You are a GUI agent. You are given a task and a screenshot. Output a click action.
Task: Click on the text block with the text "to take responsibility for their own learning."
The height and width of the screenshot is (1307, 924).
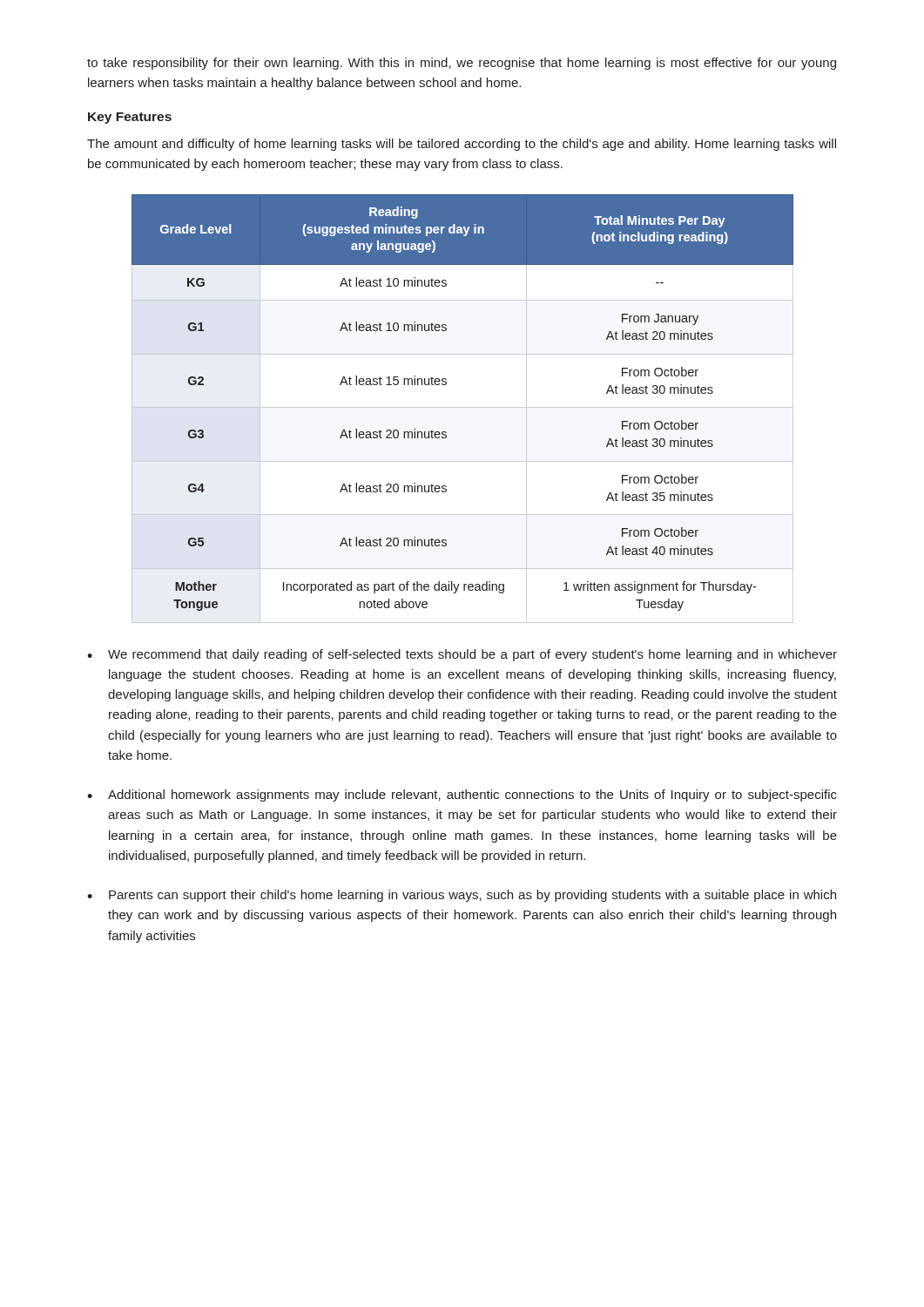[x=462, y=72]
